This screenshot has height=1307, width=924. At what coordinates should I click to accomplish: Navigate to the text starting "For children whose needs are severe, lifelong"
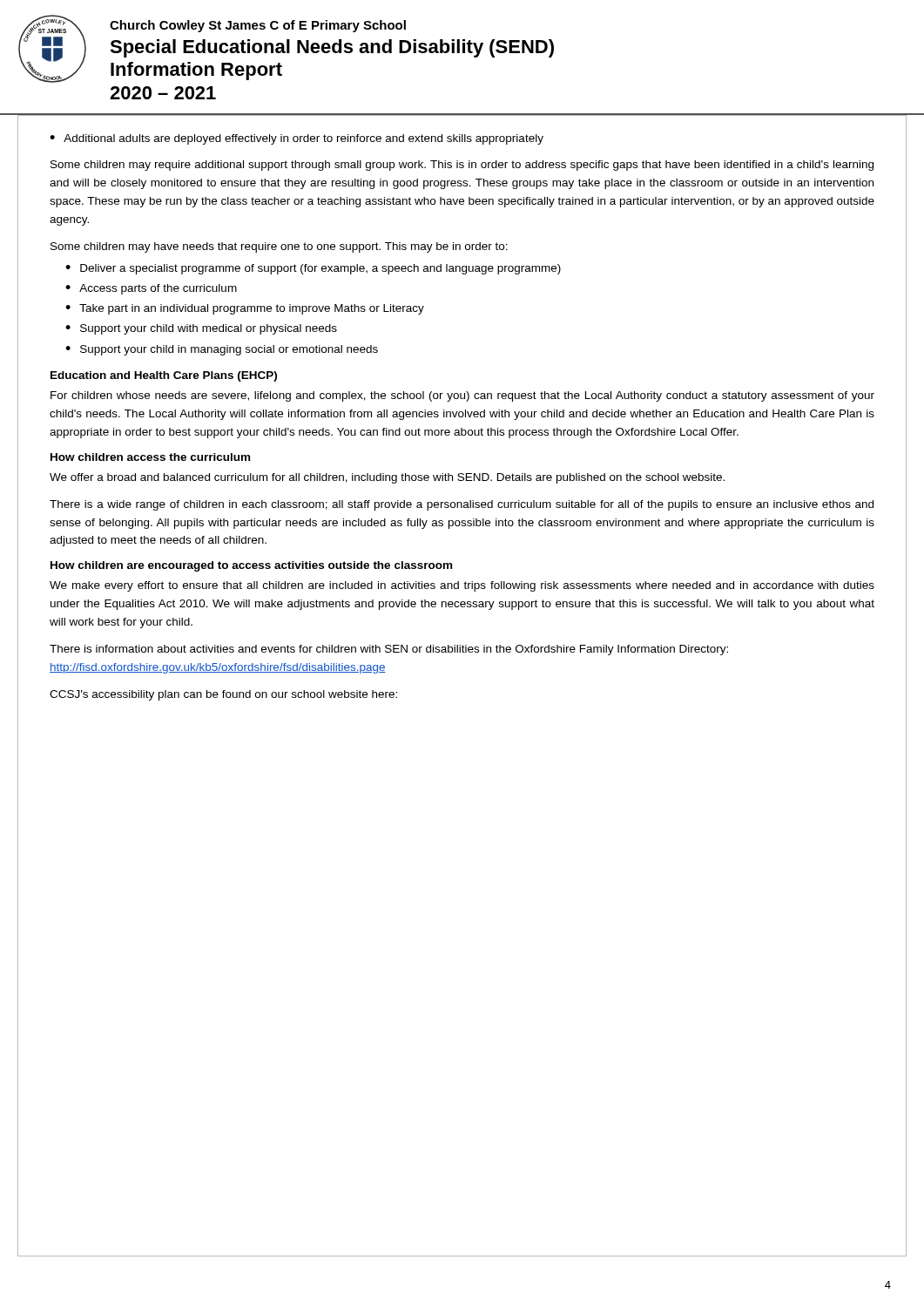462,413
